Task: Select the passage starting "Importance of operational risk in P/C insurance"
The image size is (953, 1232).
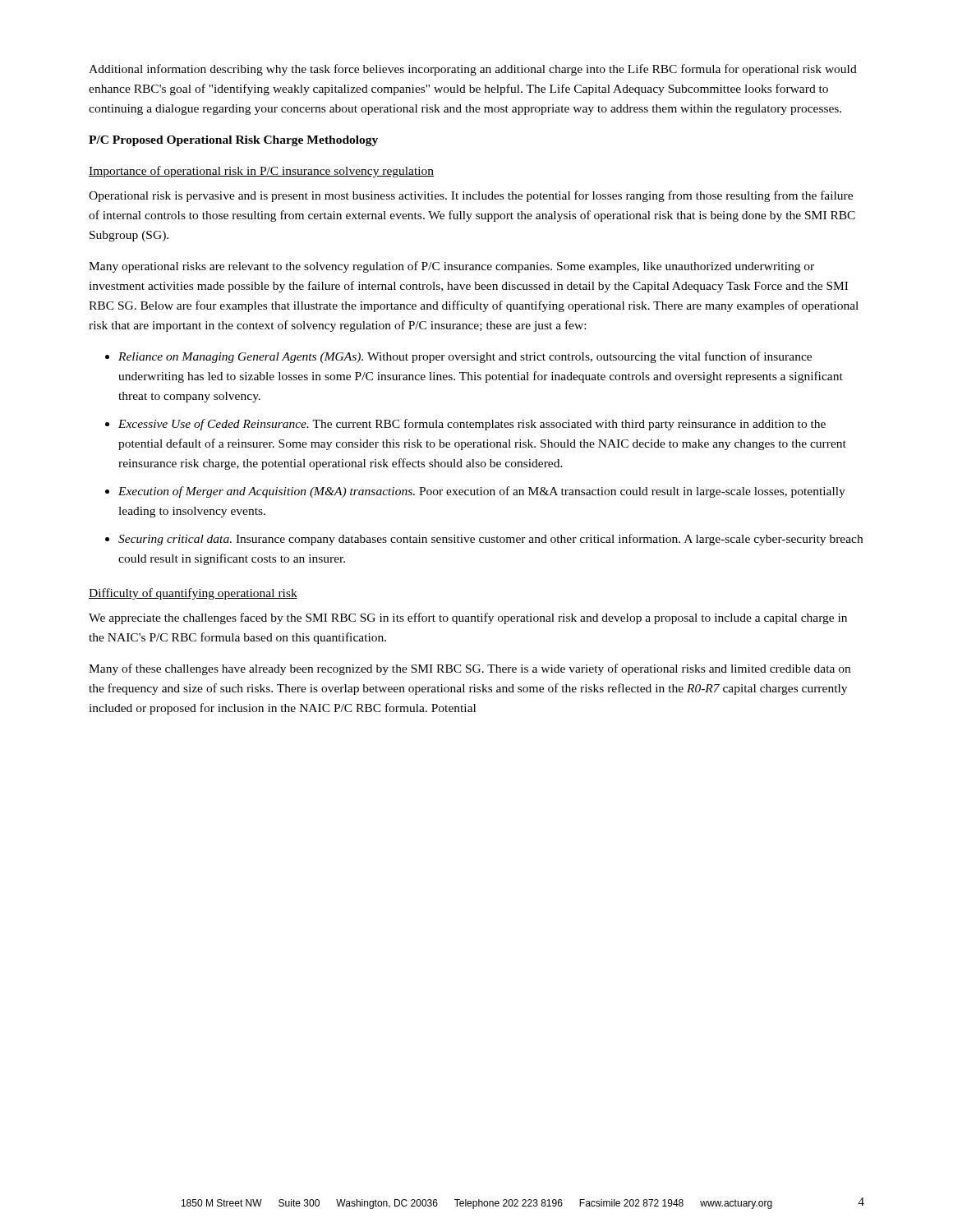Action: point(261,170)
